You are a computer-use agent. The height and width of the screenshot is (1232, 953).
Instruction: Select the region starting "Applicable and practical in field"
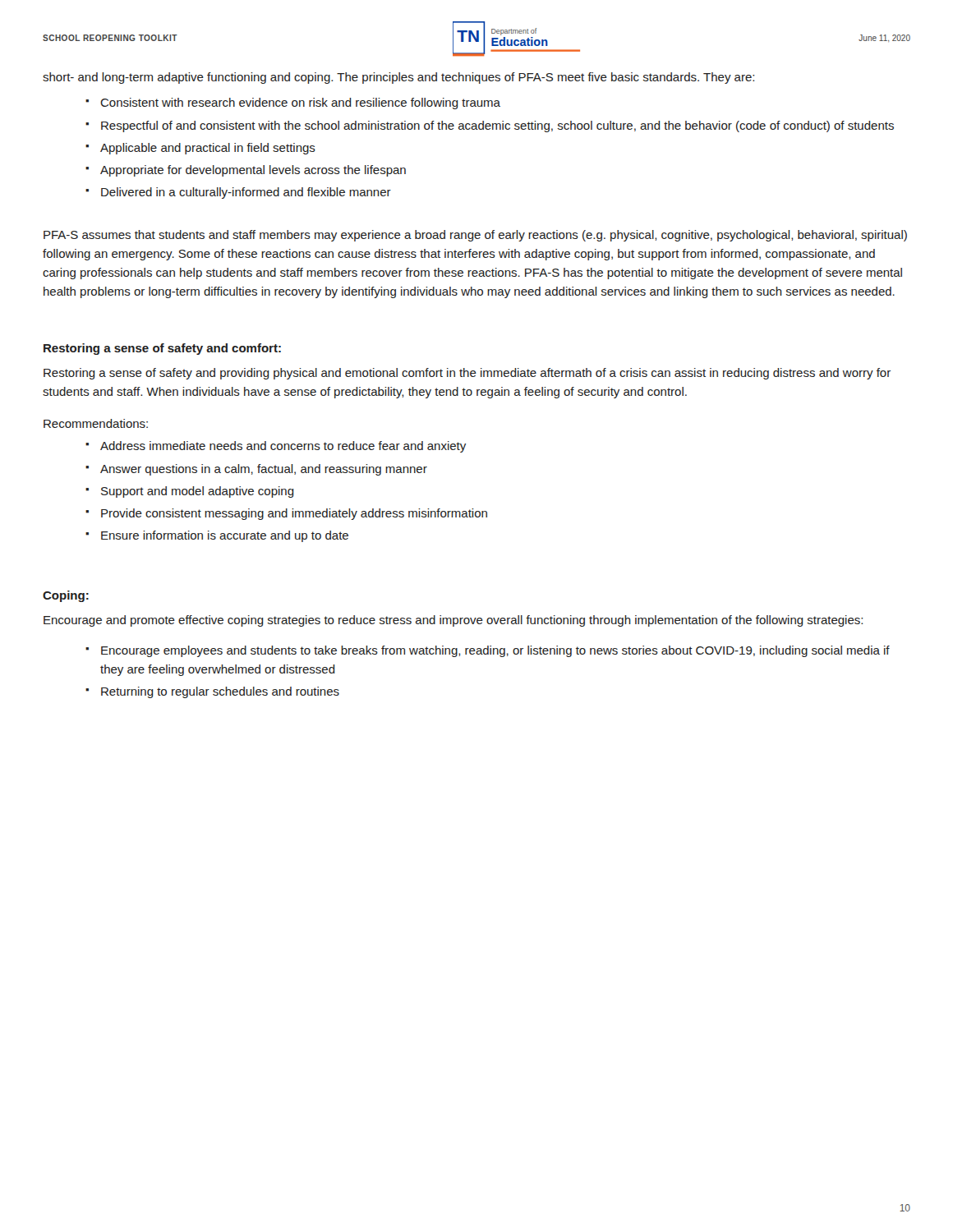pos(200,149)
